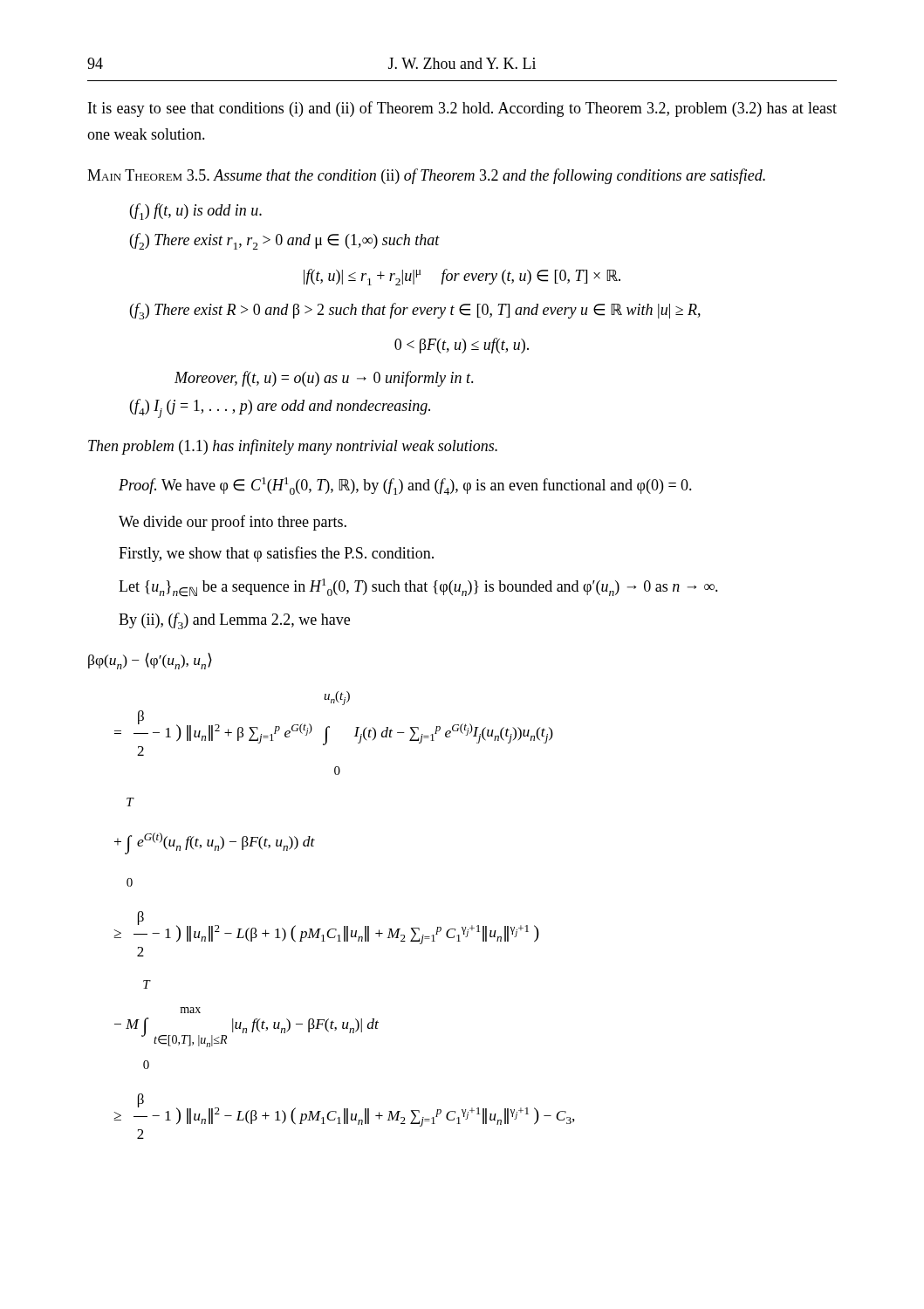Point to the text block starting "|f(t, u)| ≤ r1 + r2|u|μ for"
This screenshot has height=1309, width=924.
pyautogui.click(x=462, y=276)
